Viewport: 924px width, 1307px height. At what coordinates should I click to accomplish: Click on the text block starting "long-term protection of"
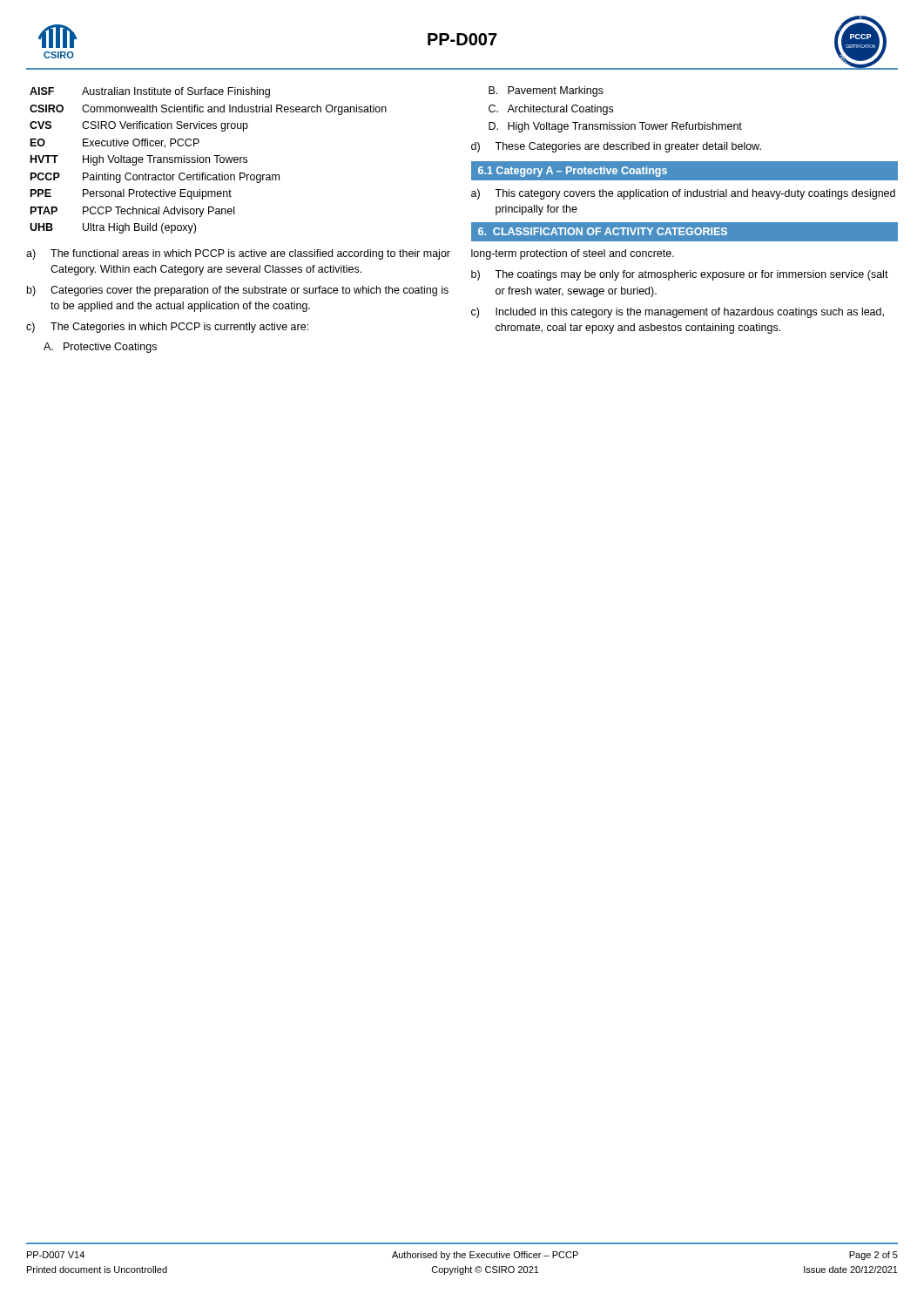click(x=573, y=253)
